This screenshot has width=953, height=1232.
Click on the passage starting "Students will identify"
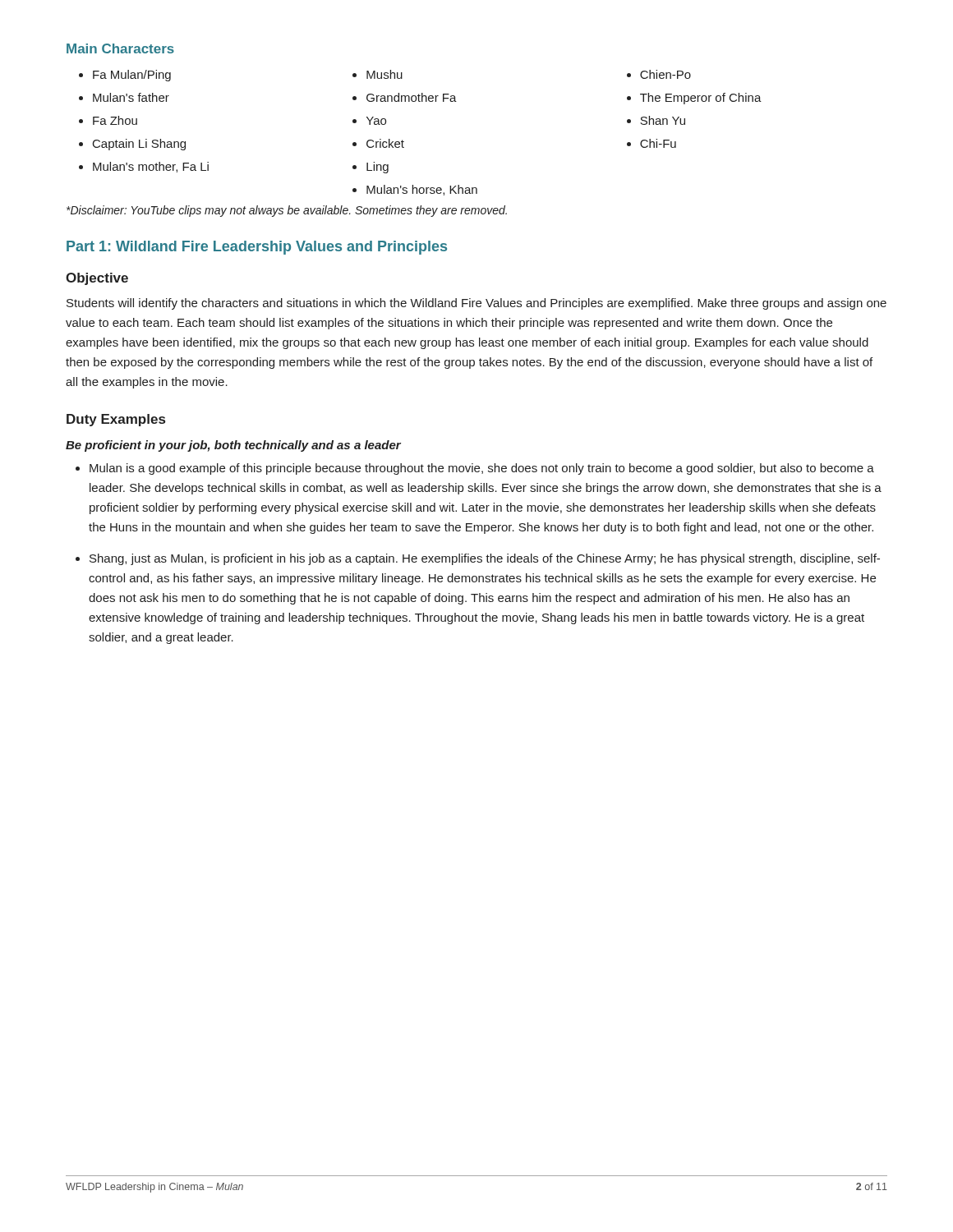tap(476, 342)
